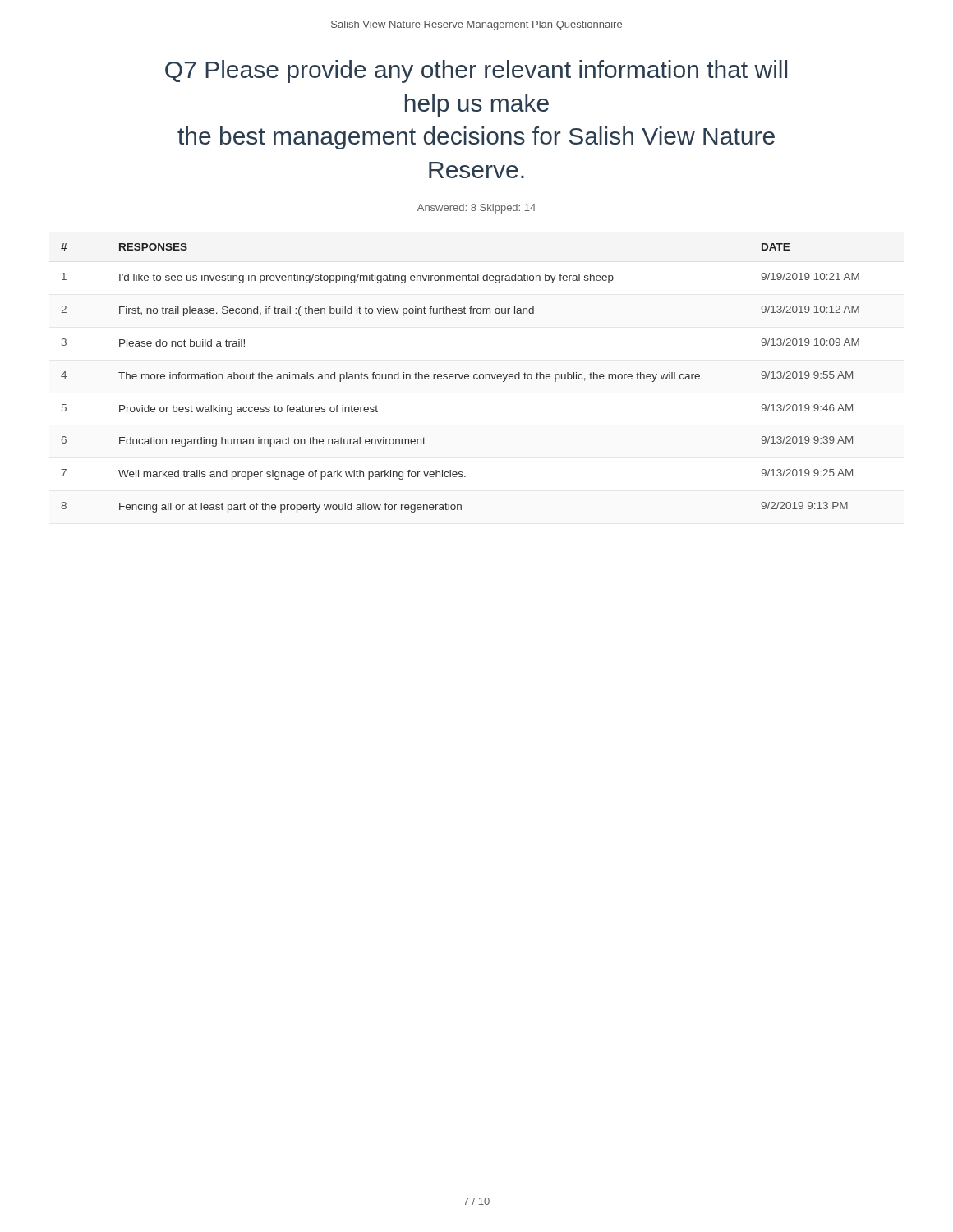Screen dimensions: 1232x953
Task: Find the table that mentions "9/13/2019 9:55 AM"
Action: 476,378
